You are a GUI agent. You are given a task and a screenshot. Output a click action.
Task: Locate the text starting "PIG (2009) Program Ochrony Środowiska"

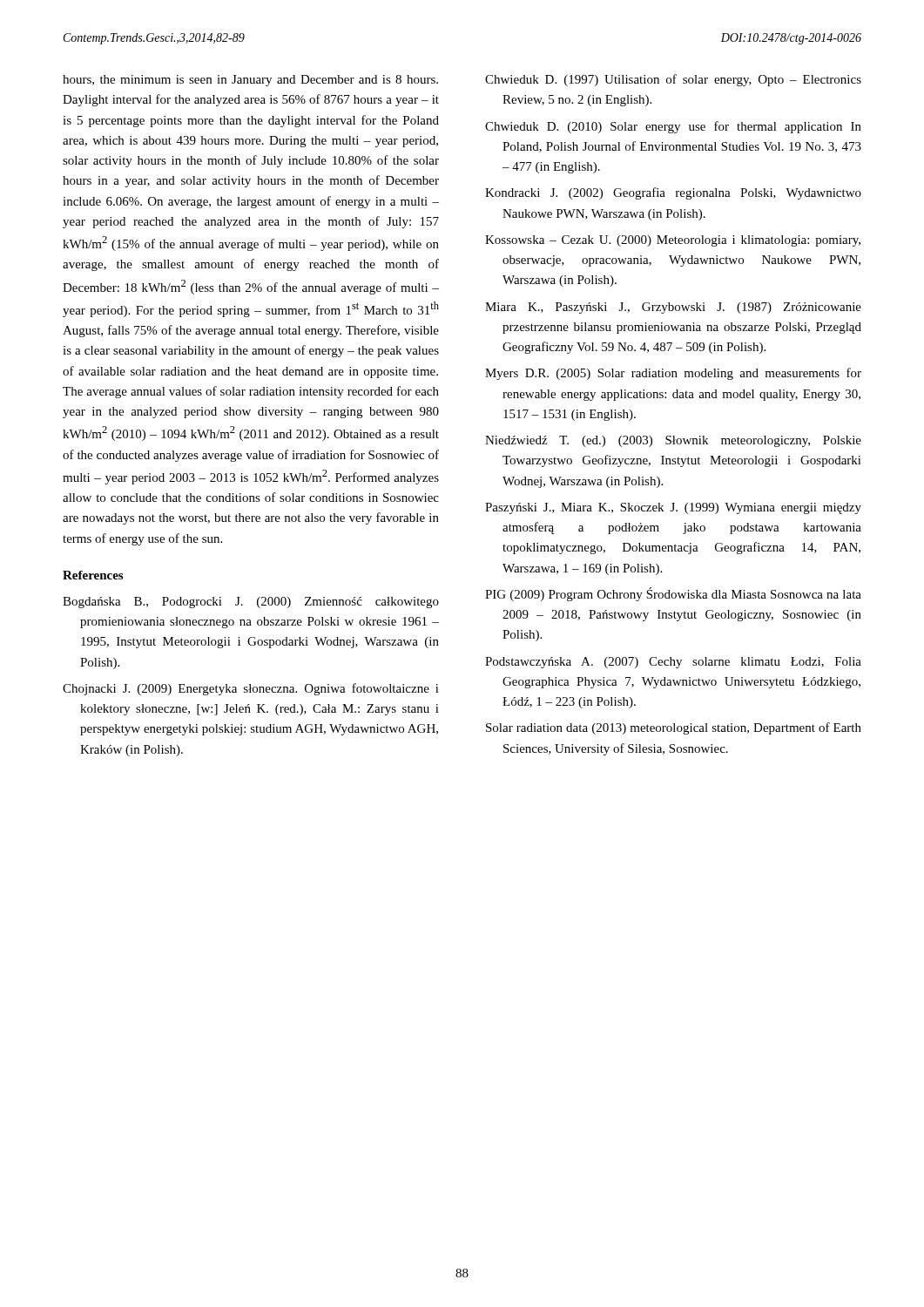click(x=673, y=614)
